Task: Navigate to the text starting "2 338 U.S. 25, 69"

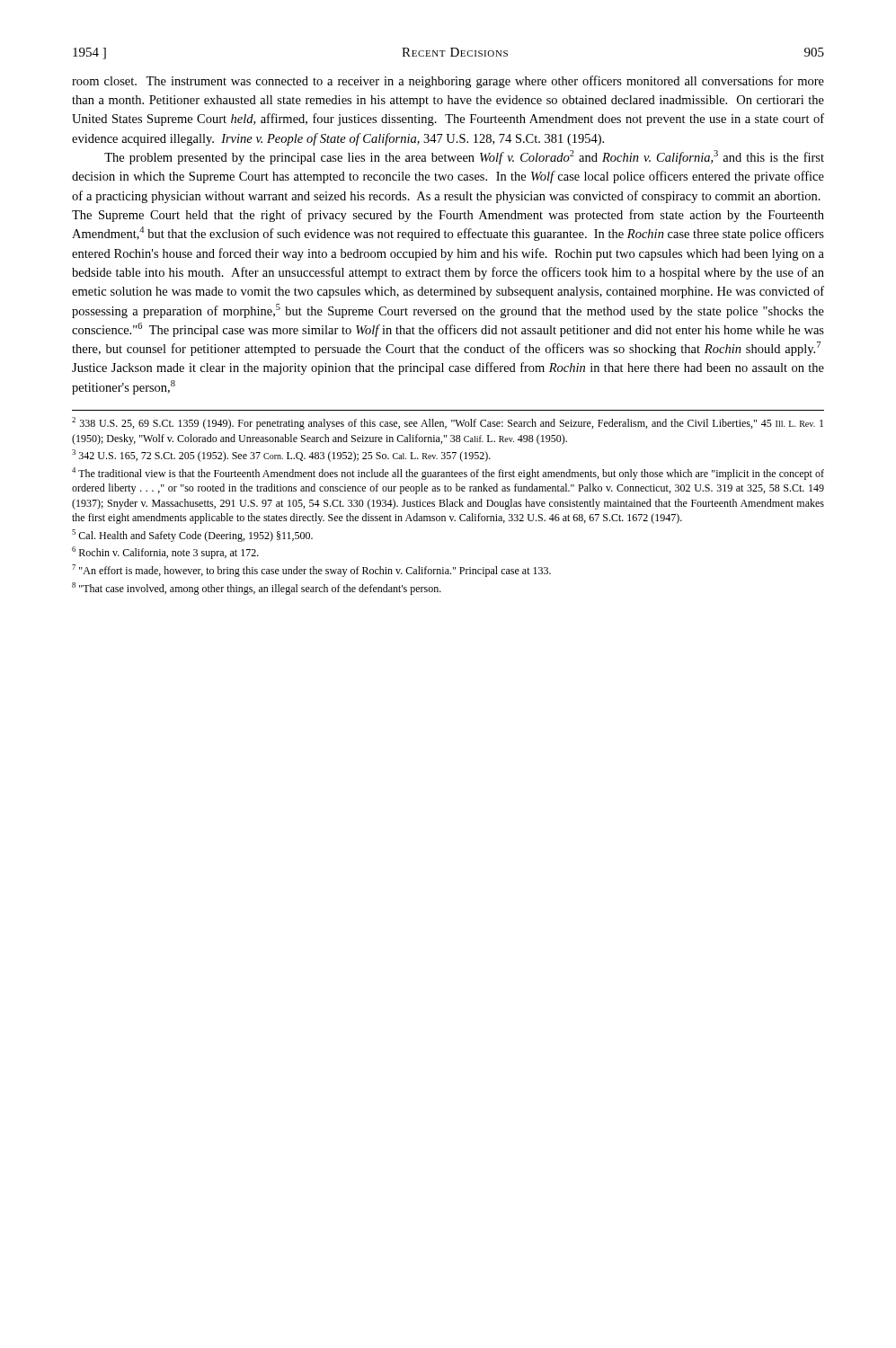Action: (x=448, y=431)
